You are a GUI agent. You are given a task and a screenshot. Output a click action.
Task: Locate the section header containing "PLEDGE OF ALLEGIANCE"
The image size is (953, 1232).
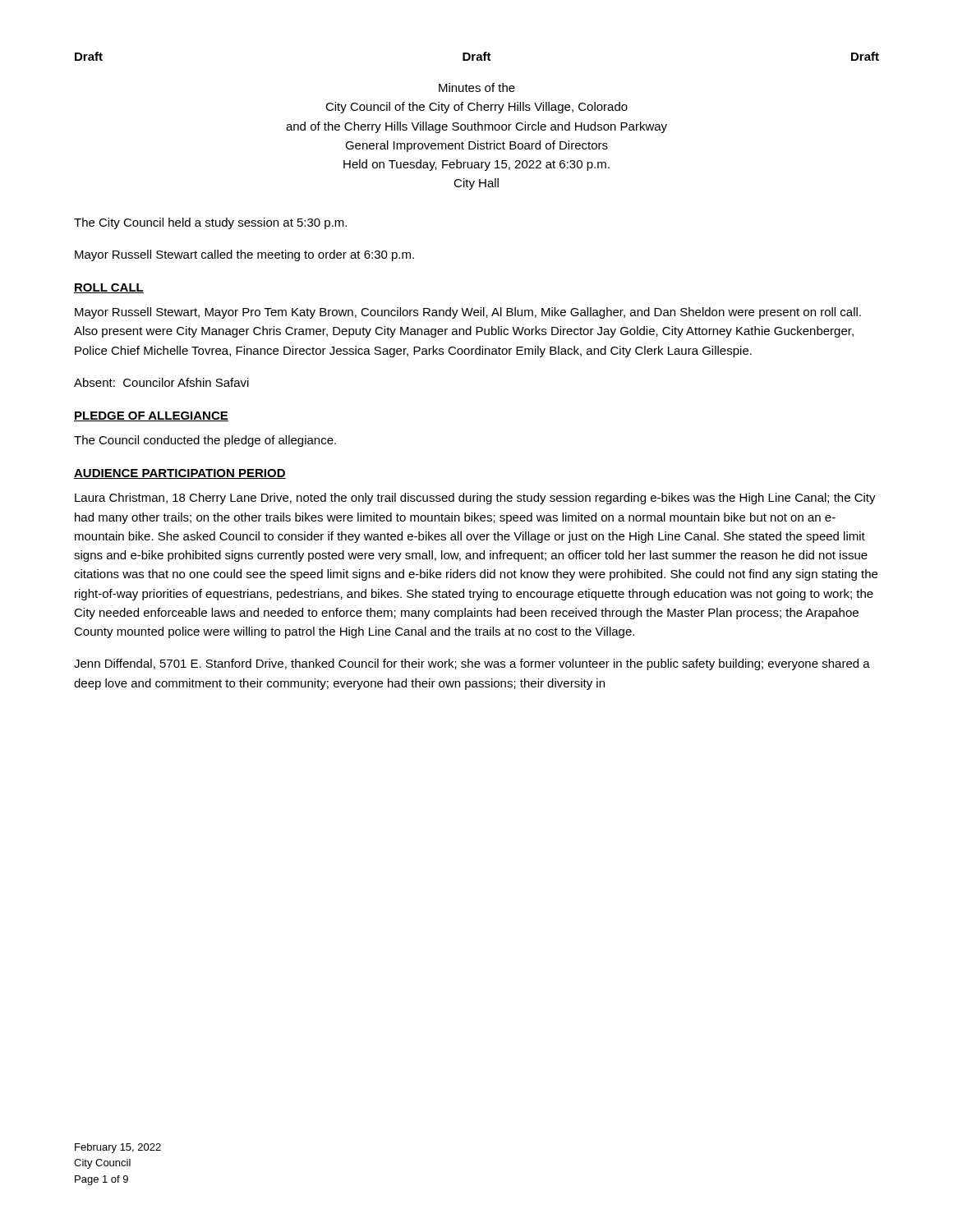(151, 415)
